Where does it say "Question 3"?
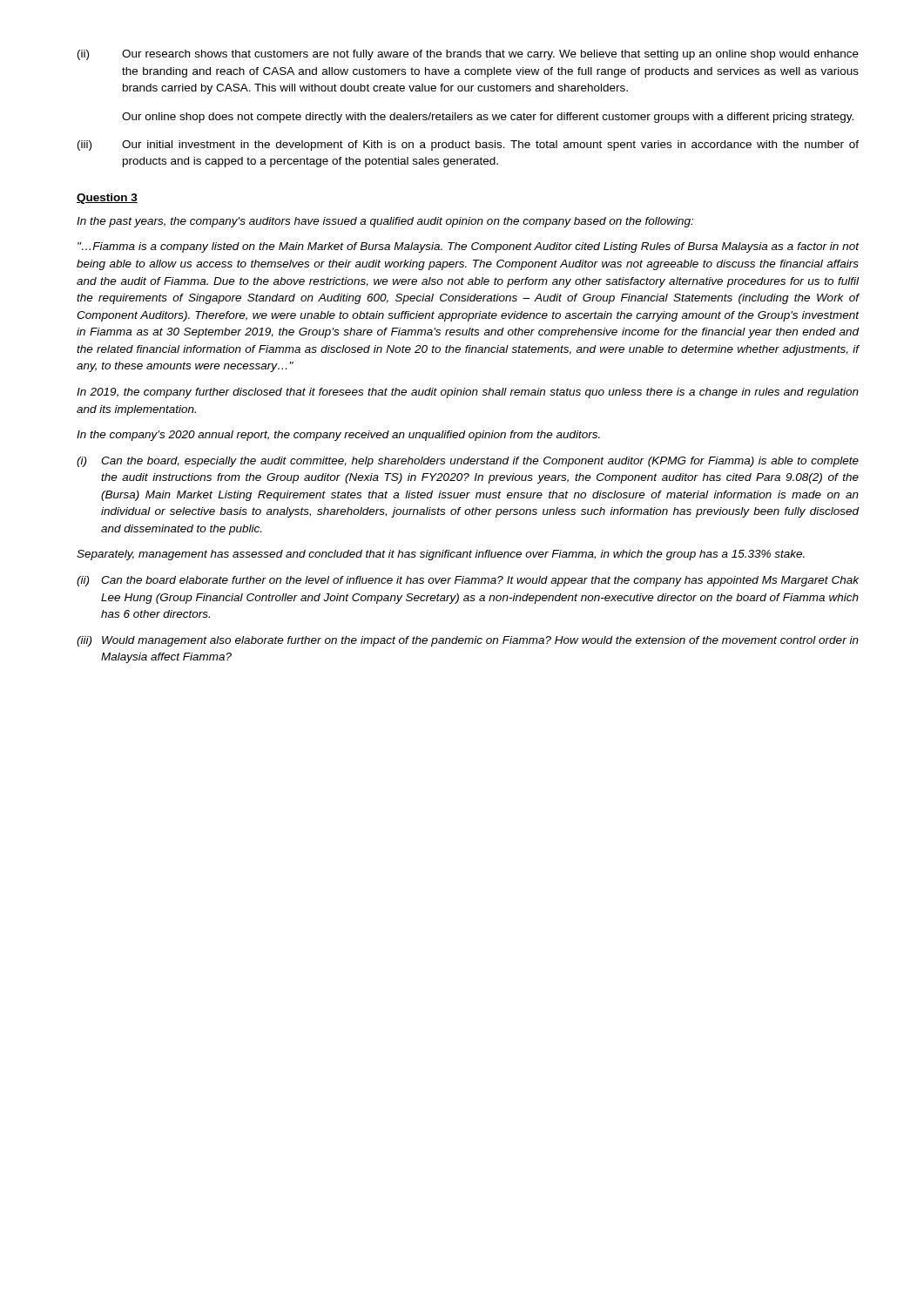 point(107,197)
